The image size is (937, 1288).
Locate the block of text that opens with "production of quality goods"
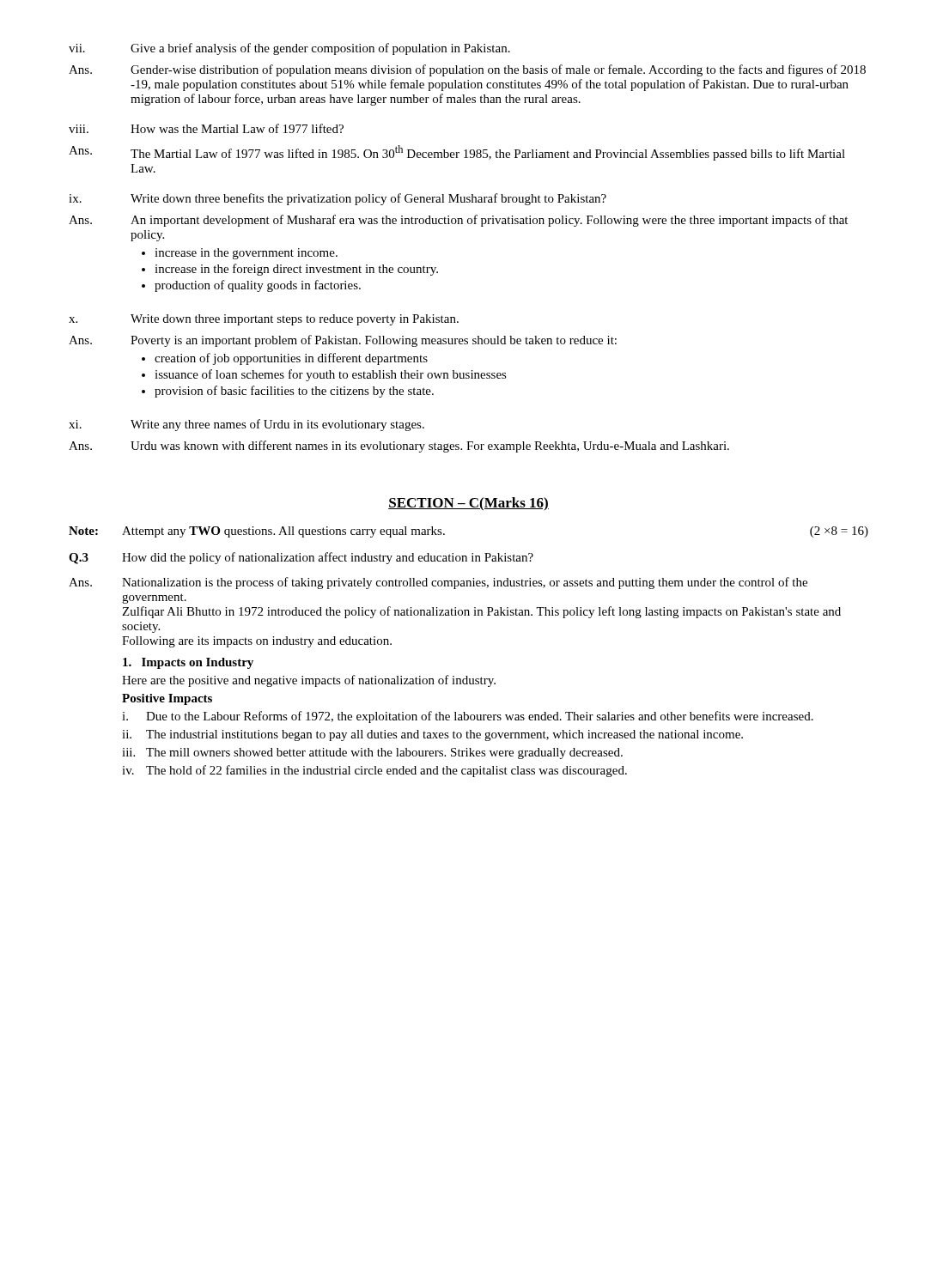[258, 285]
